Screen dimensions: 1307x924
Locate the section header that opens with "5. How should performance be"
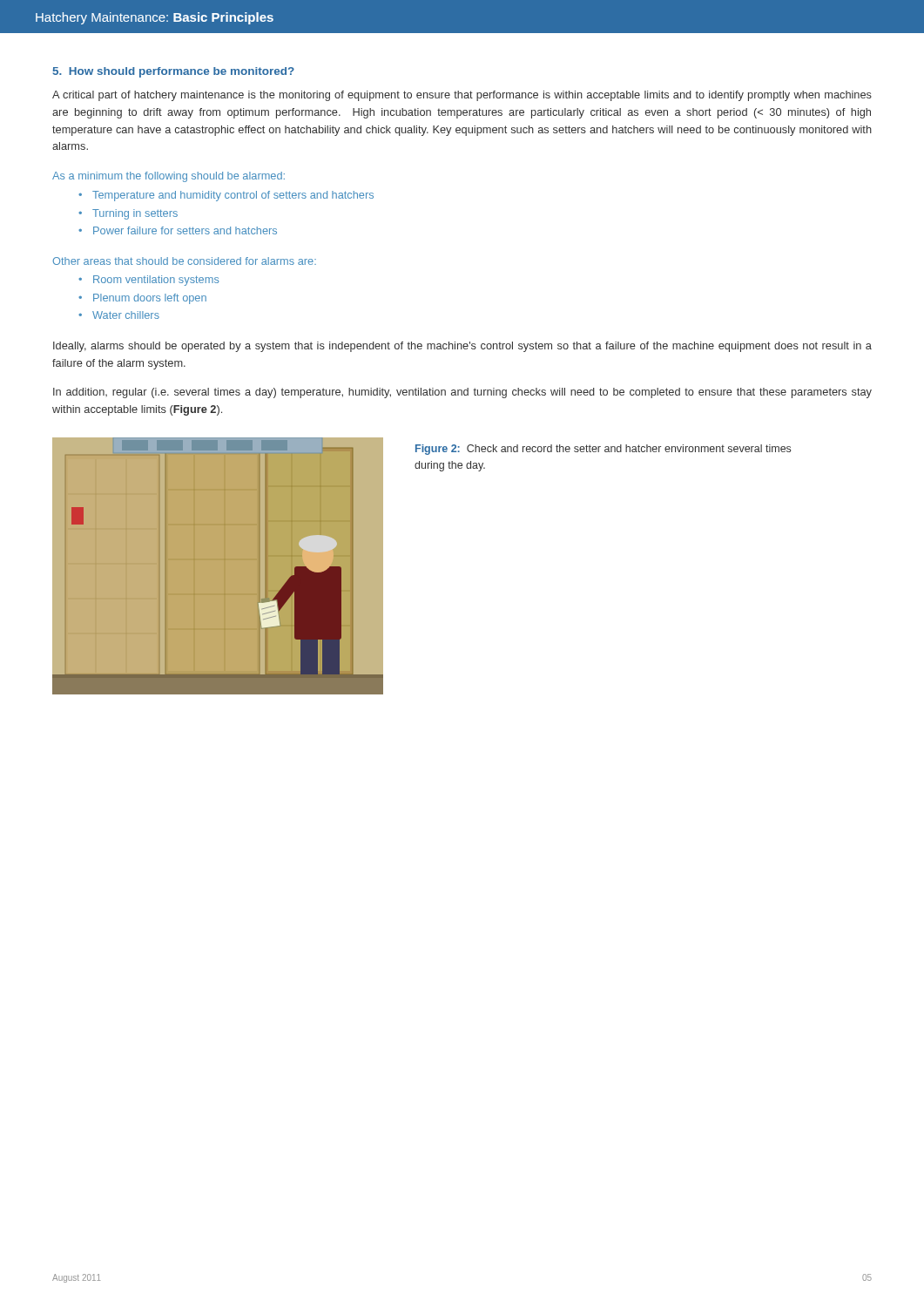click(173, 71)
